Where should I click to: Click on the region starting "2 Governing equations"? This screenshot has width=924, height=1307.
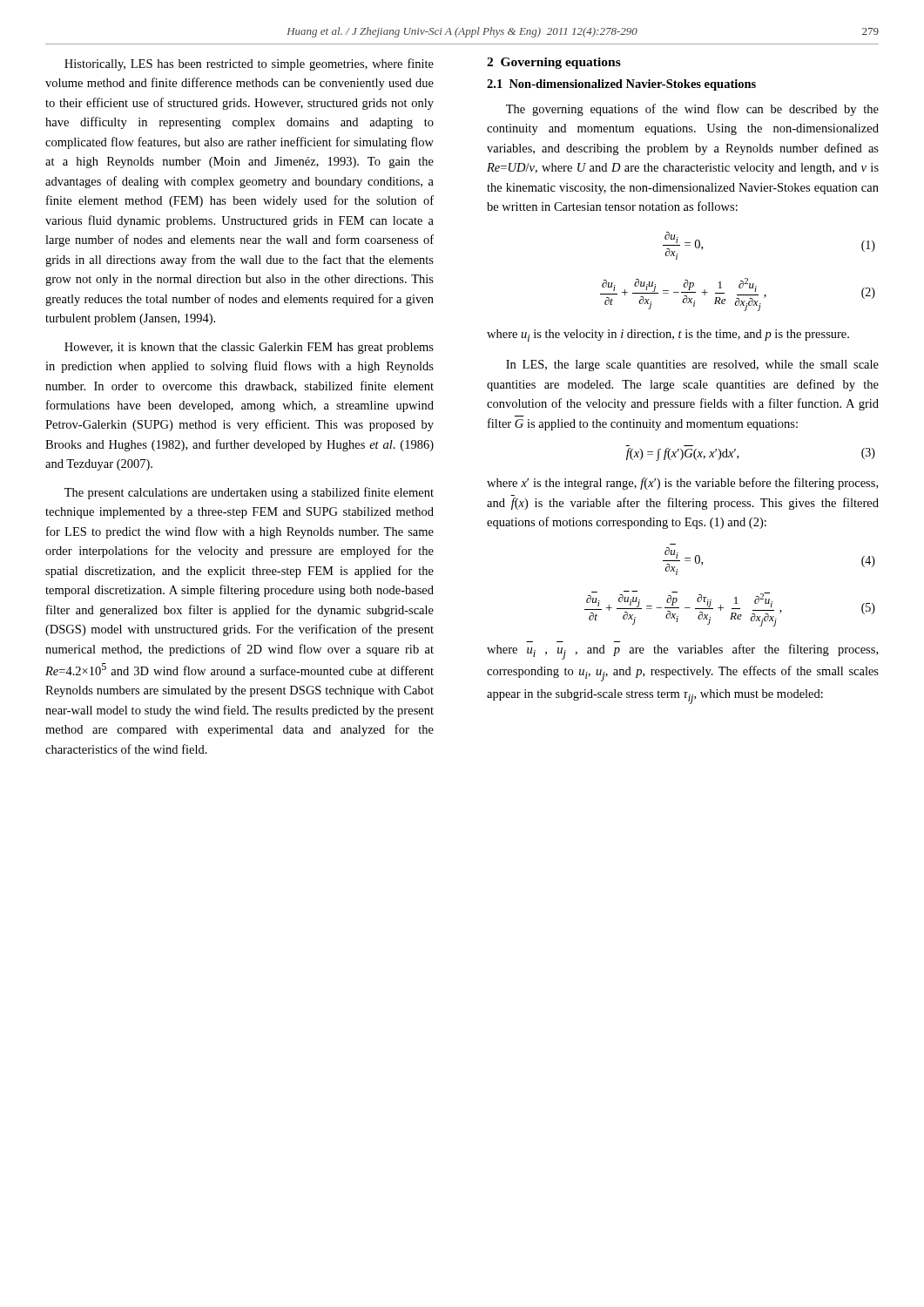tap(554, 61)
